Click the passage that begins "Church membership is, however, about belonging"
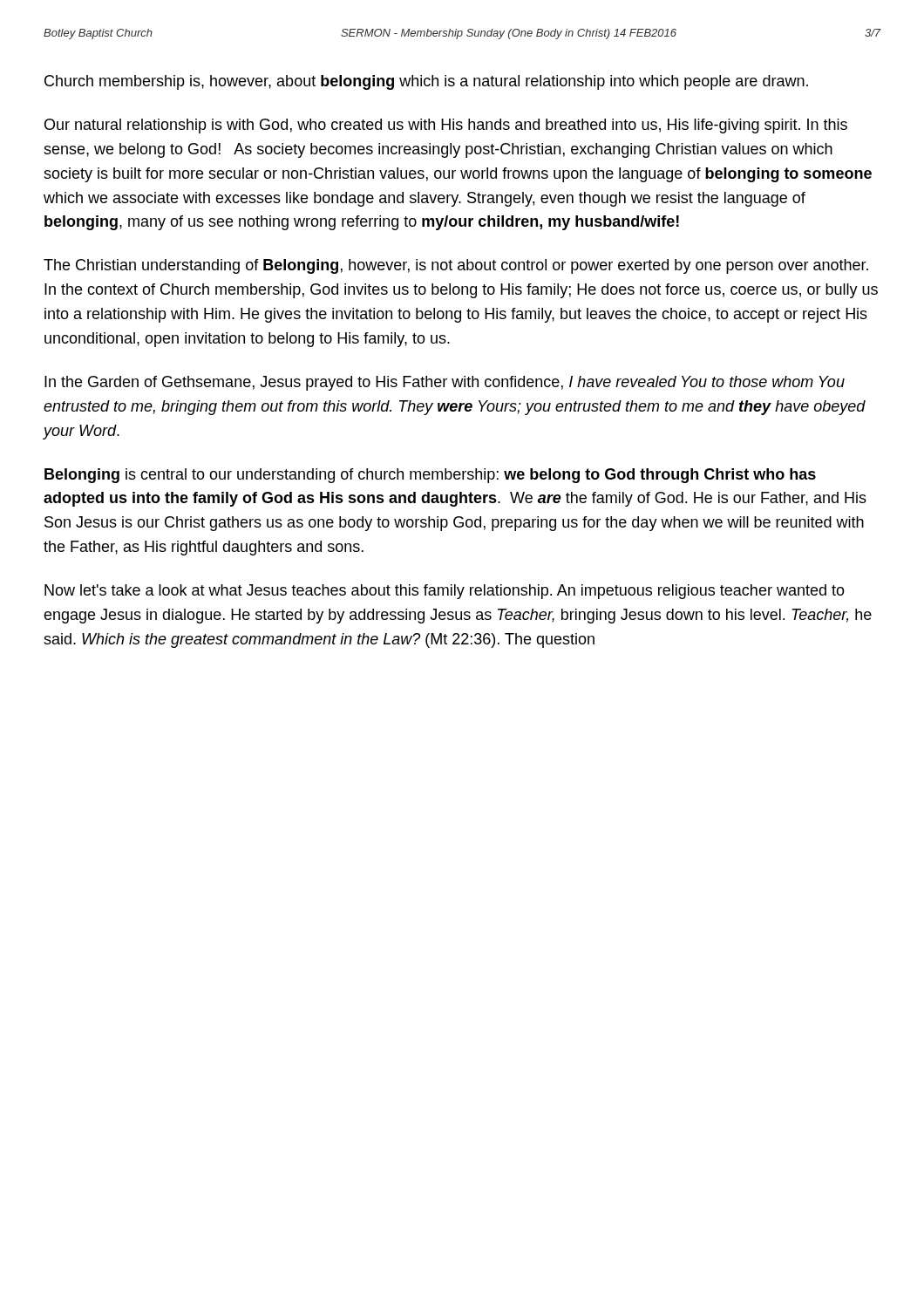 (x=426, y=81)
